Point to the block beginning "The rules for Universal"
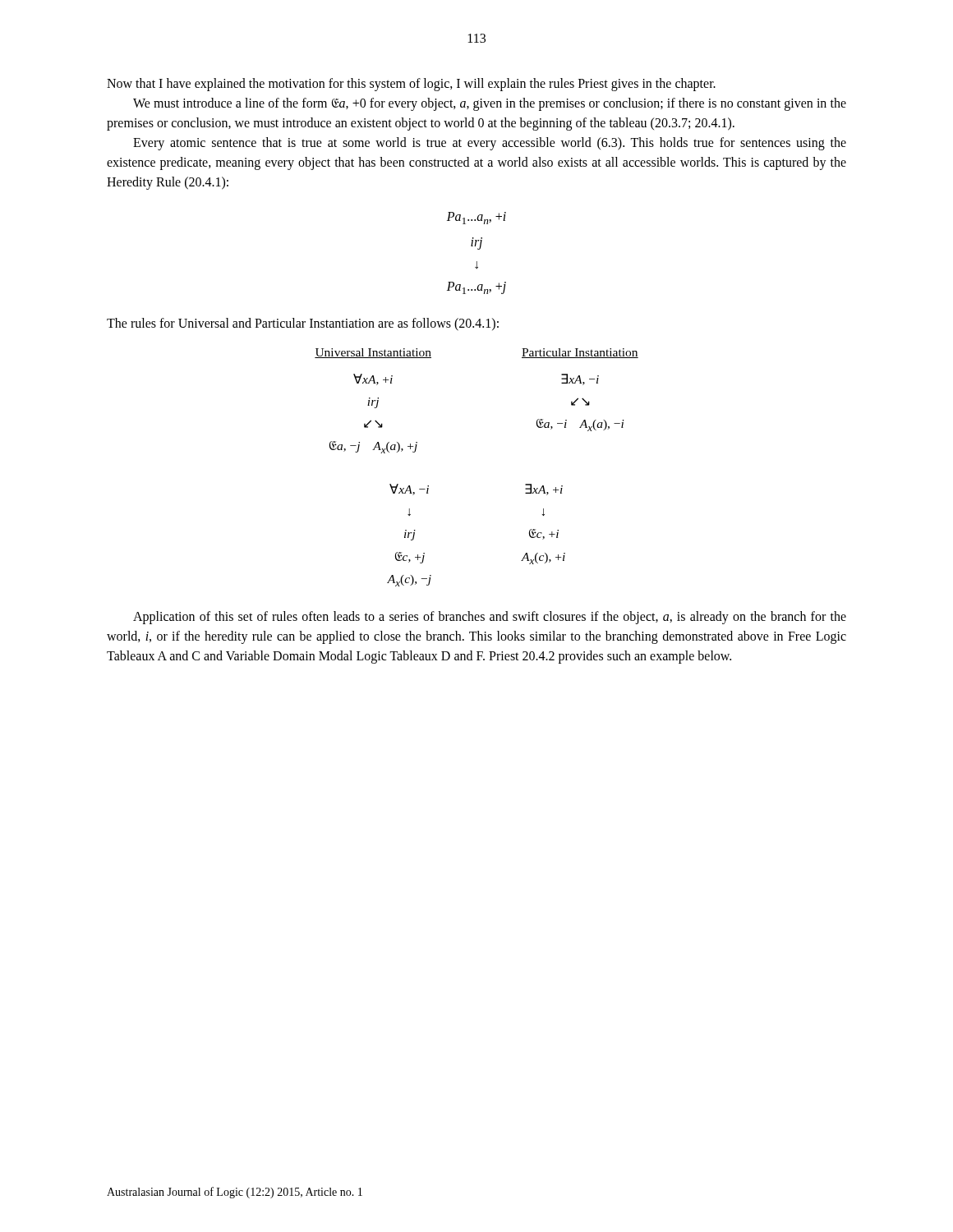The width and height of the screenshot is (953, 1232). [x=303, y=323]
